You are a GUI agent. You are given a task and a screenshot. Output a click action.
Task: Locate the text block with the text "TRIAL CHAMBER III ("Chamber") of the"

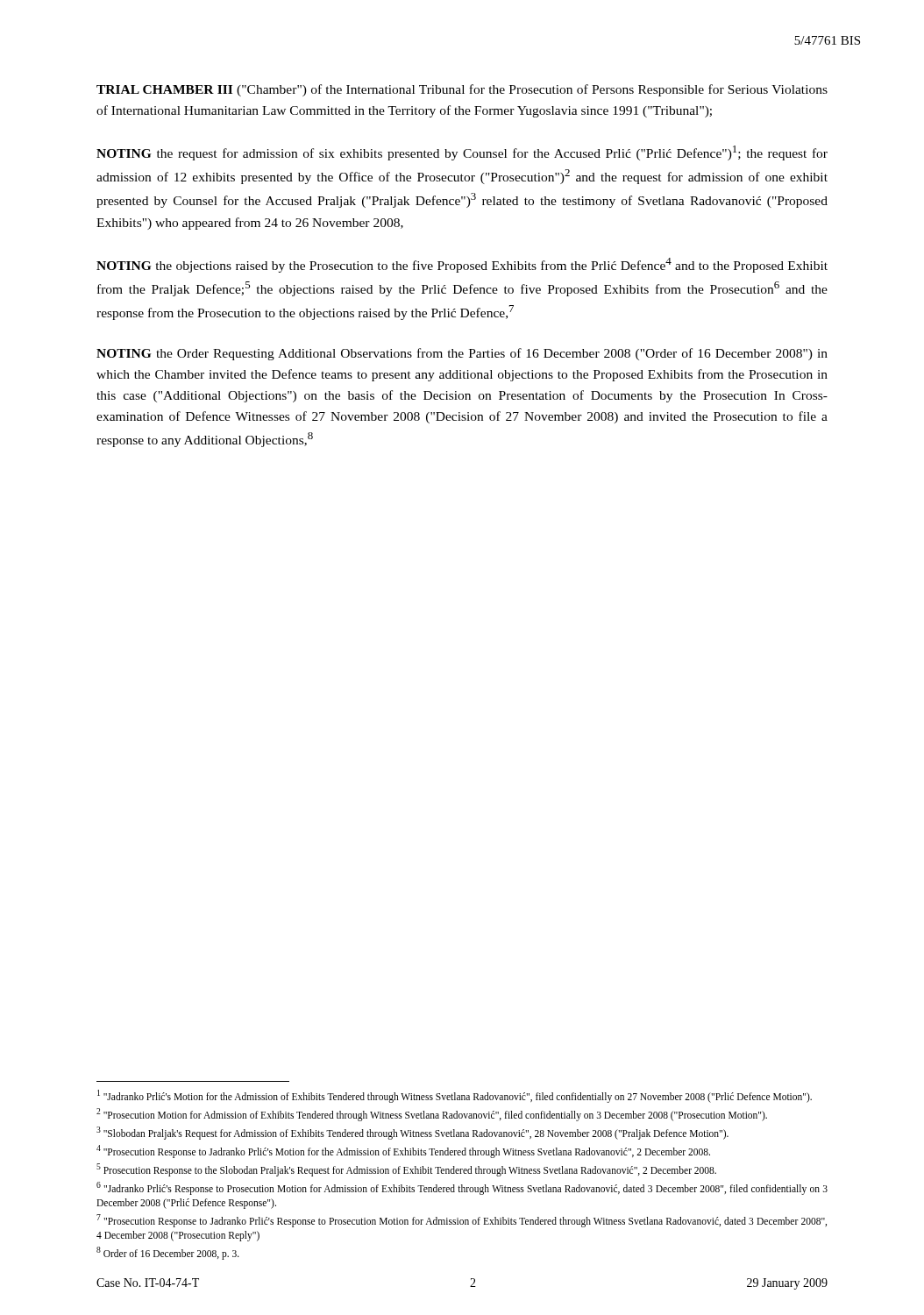click(462, 99)
